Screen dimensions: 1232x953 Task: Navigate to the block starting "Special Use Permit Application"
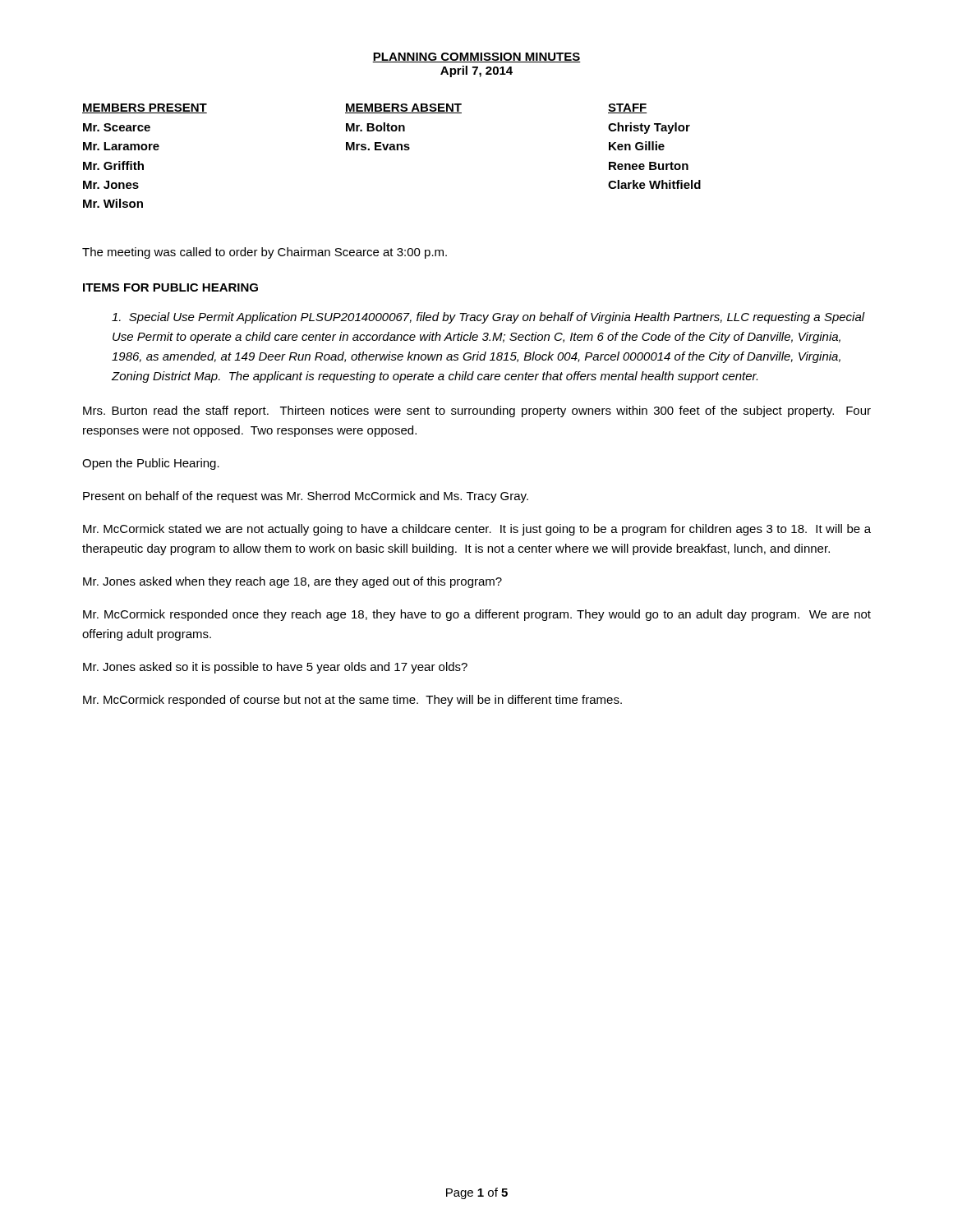[x=488, y=346]
